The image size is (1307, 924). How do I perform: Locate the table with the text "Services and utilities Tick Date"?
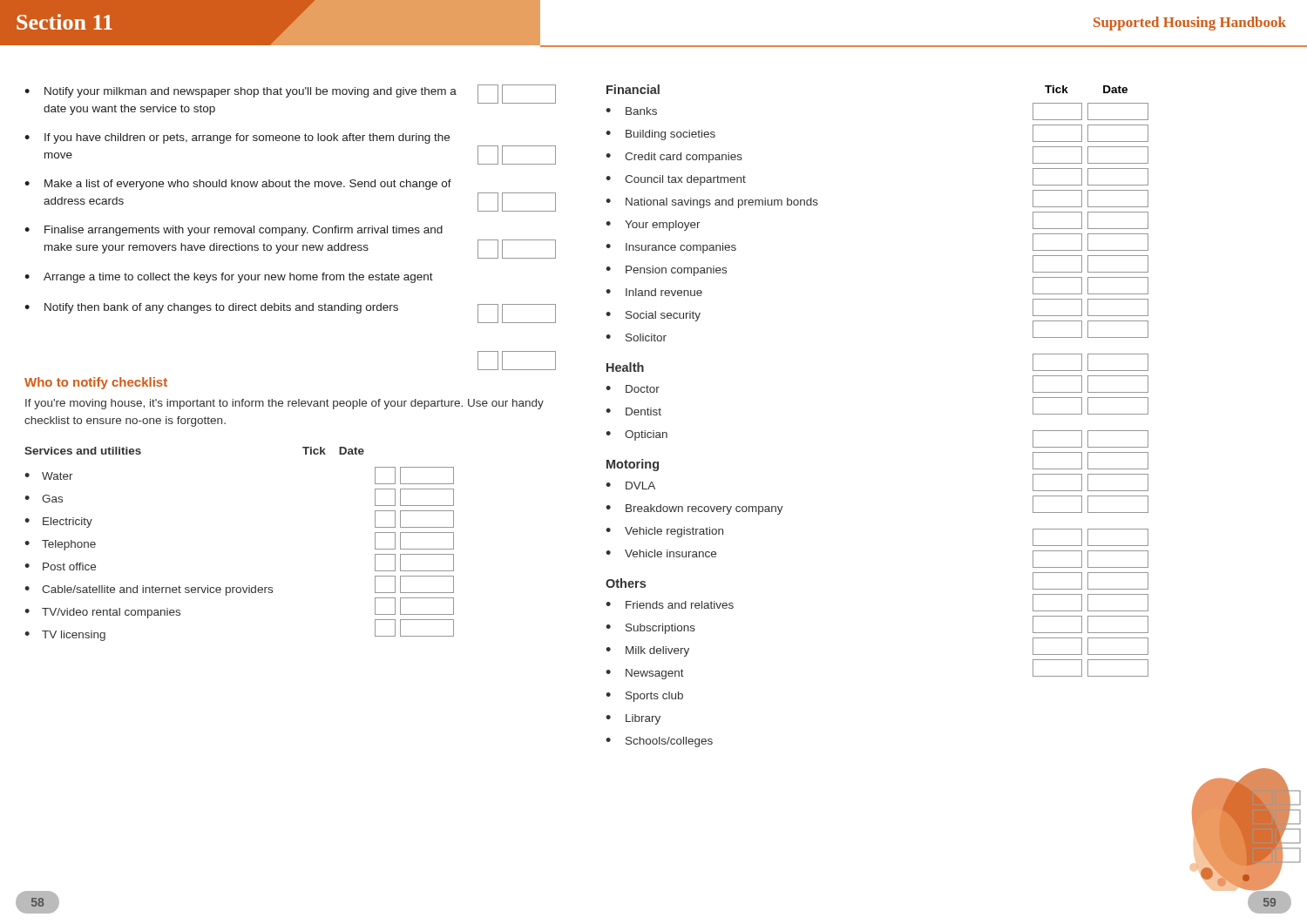(199, 451)
